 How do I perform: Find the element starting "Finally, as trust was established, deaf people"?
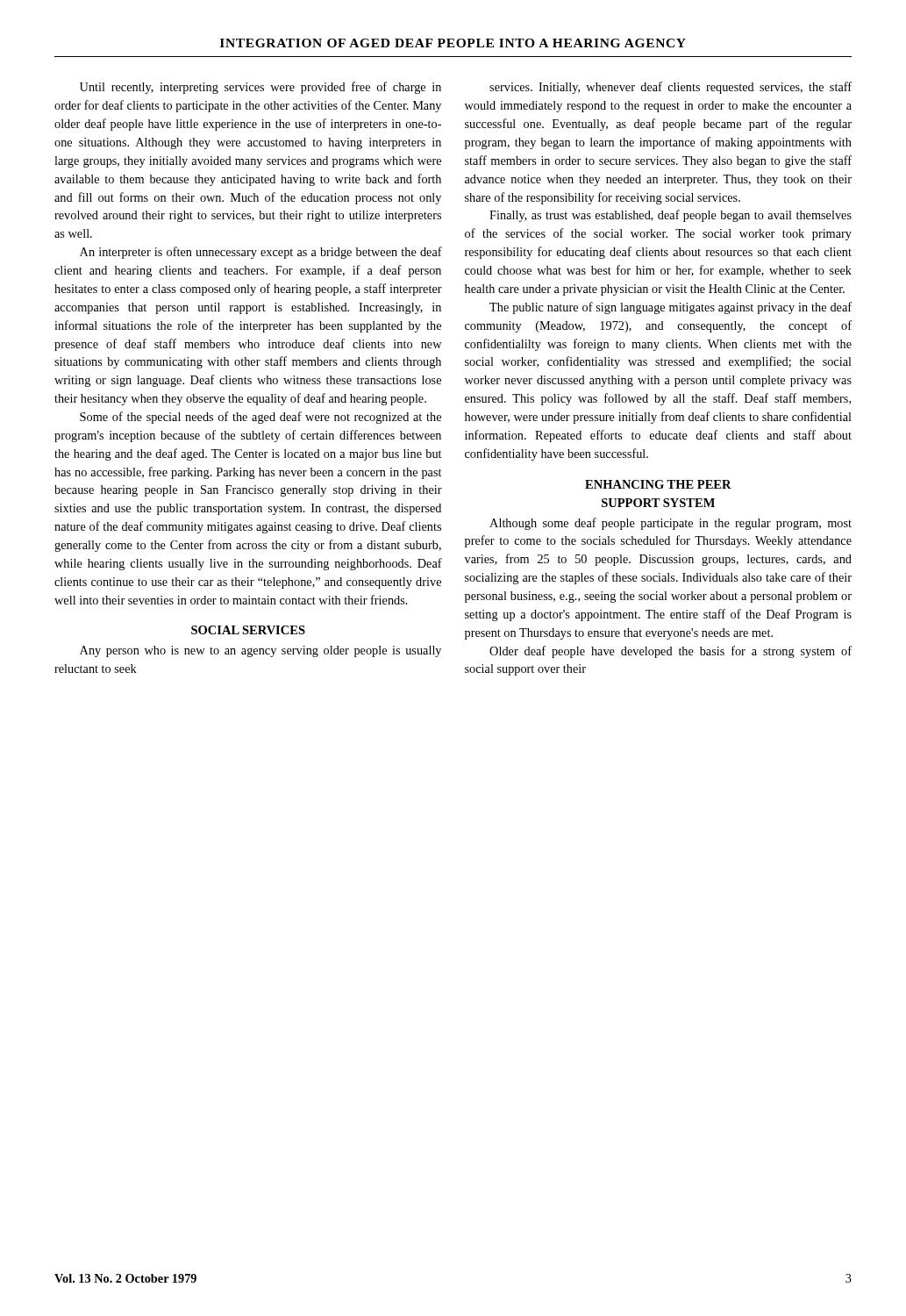[658, 252]
